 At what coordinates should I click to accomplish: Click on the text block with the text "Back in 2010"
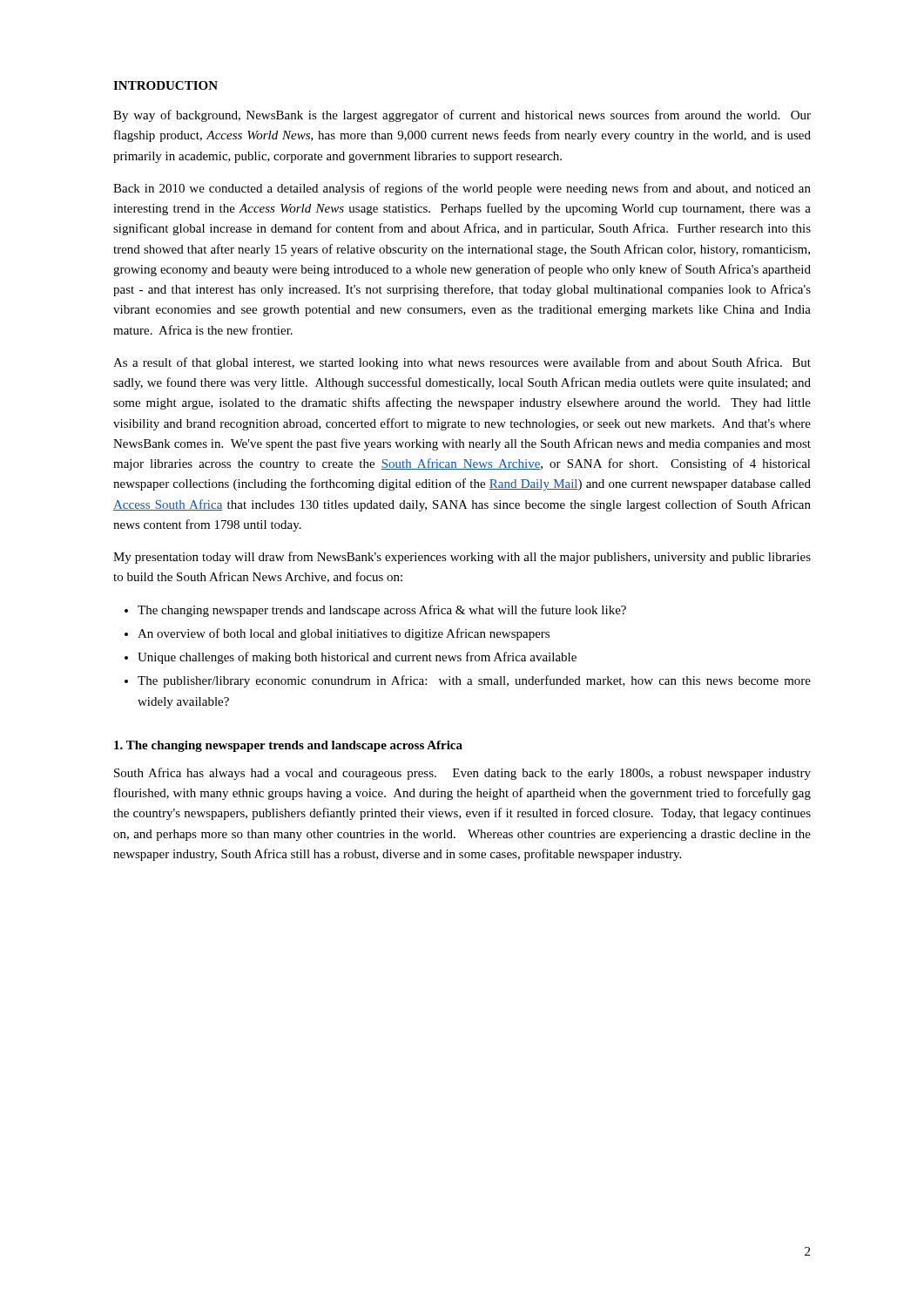(x=462, y=259)
